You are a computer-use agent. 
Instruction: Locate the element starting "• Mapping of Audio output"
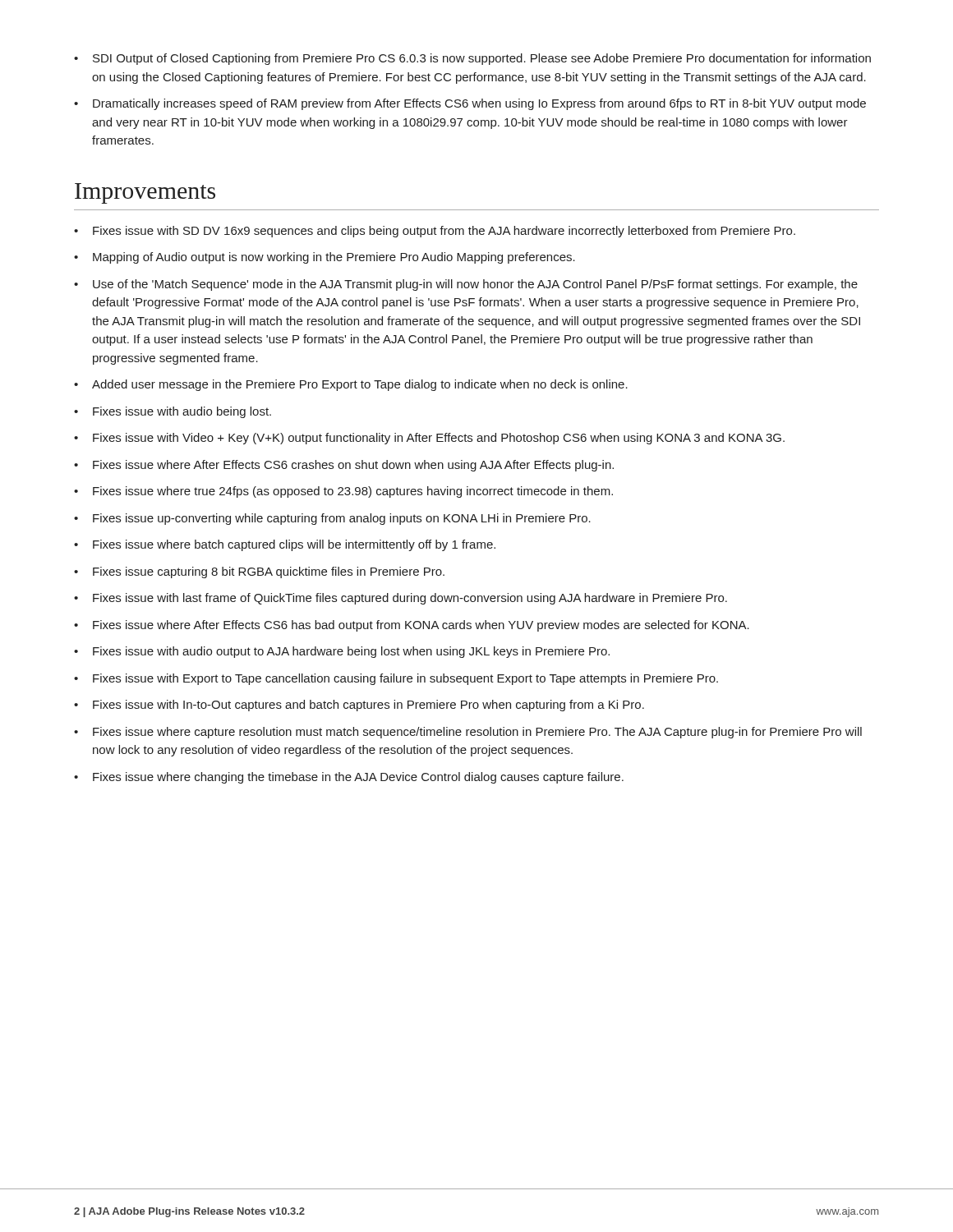click(x=476, y=257)
